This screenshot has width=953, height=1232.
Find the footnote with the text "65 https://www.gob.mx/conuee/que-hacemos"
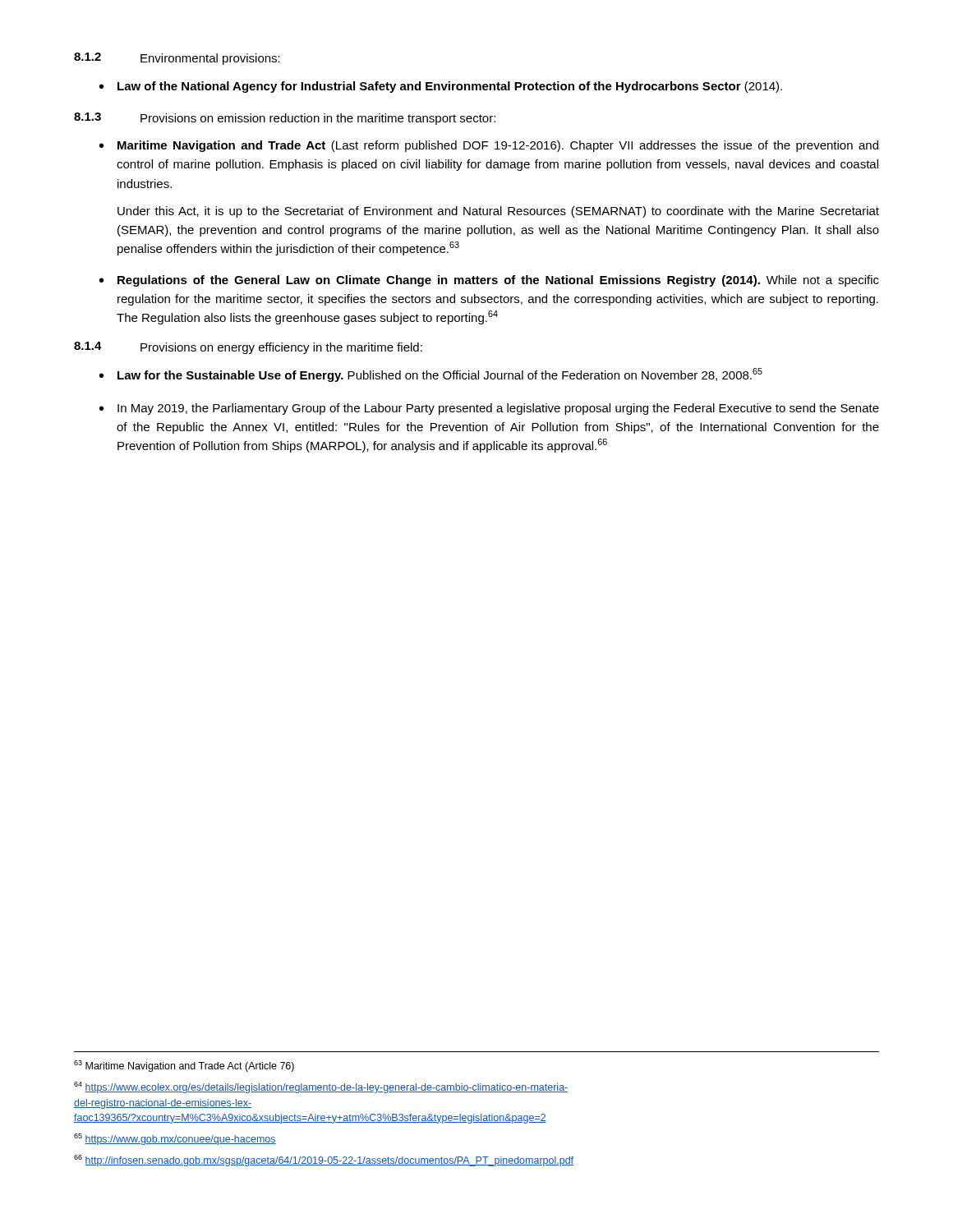[x=175, y=1138]
